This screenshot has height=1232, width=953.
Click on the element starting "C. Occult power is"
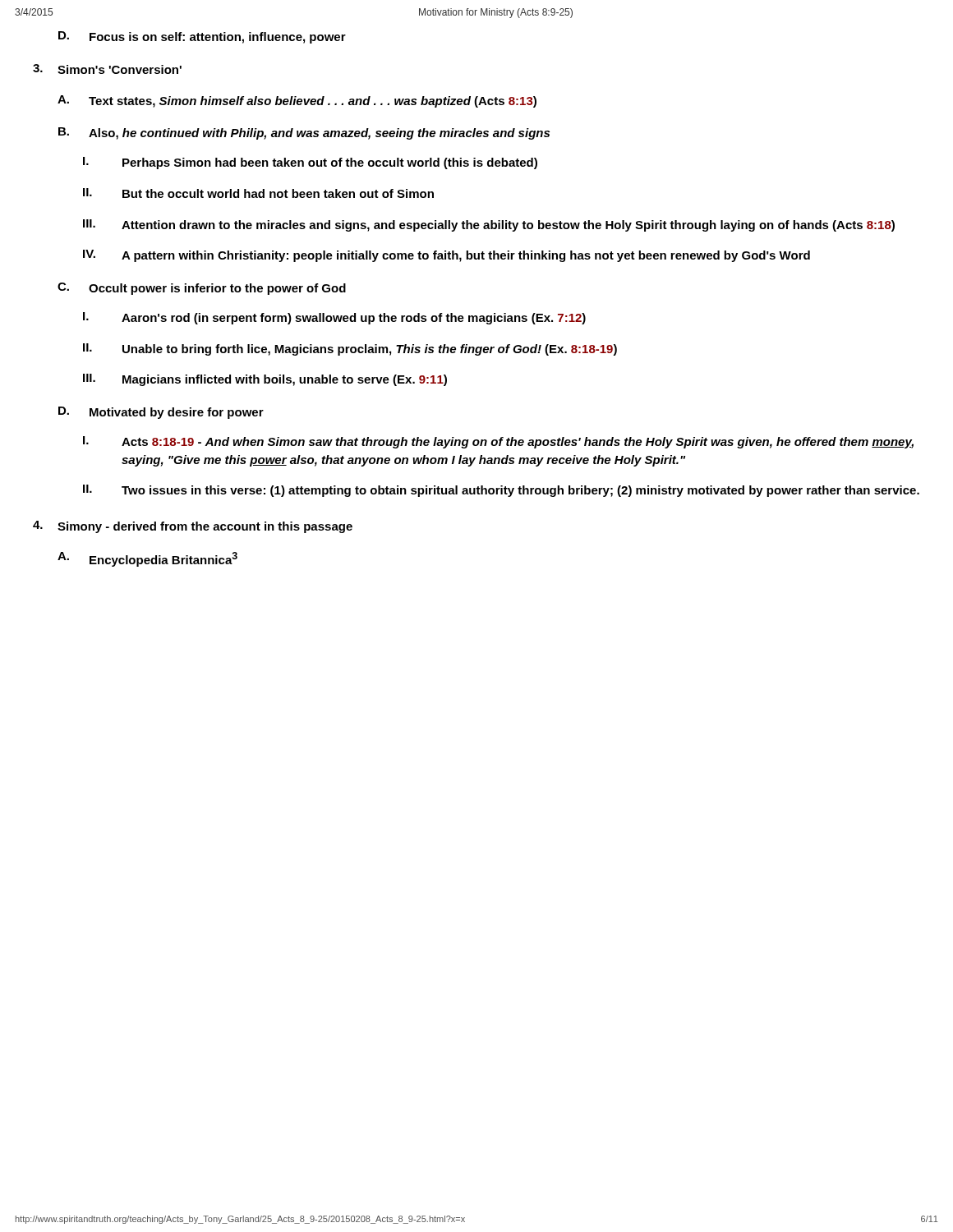coord(202,289)
